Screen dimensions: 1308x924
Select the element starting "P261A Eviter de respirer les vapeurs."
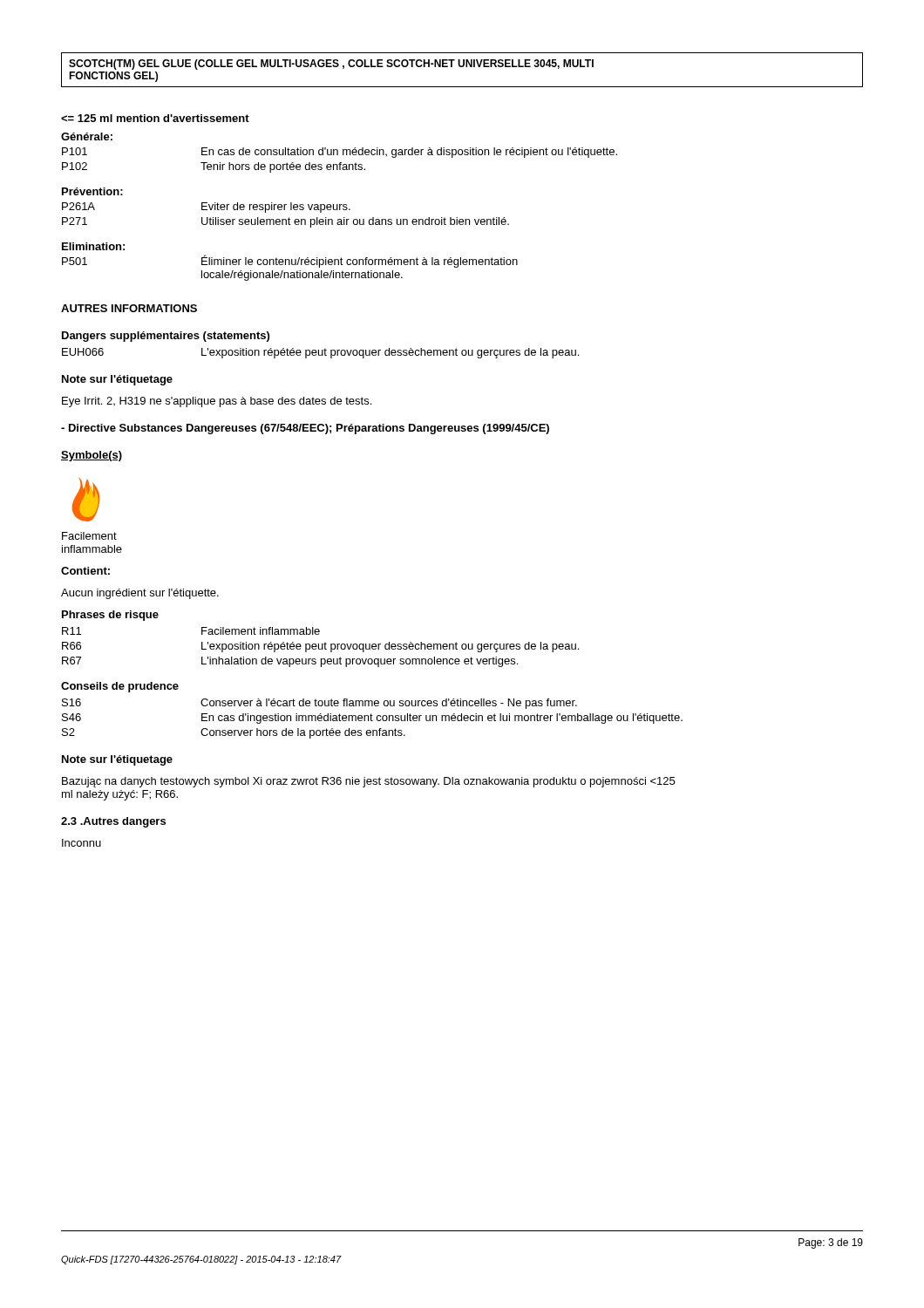point(206,208)
